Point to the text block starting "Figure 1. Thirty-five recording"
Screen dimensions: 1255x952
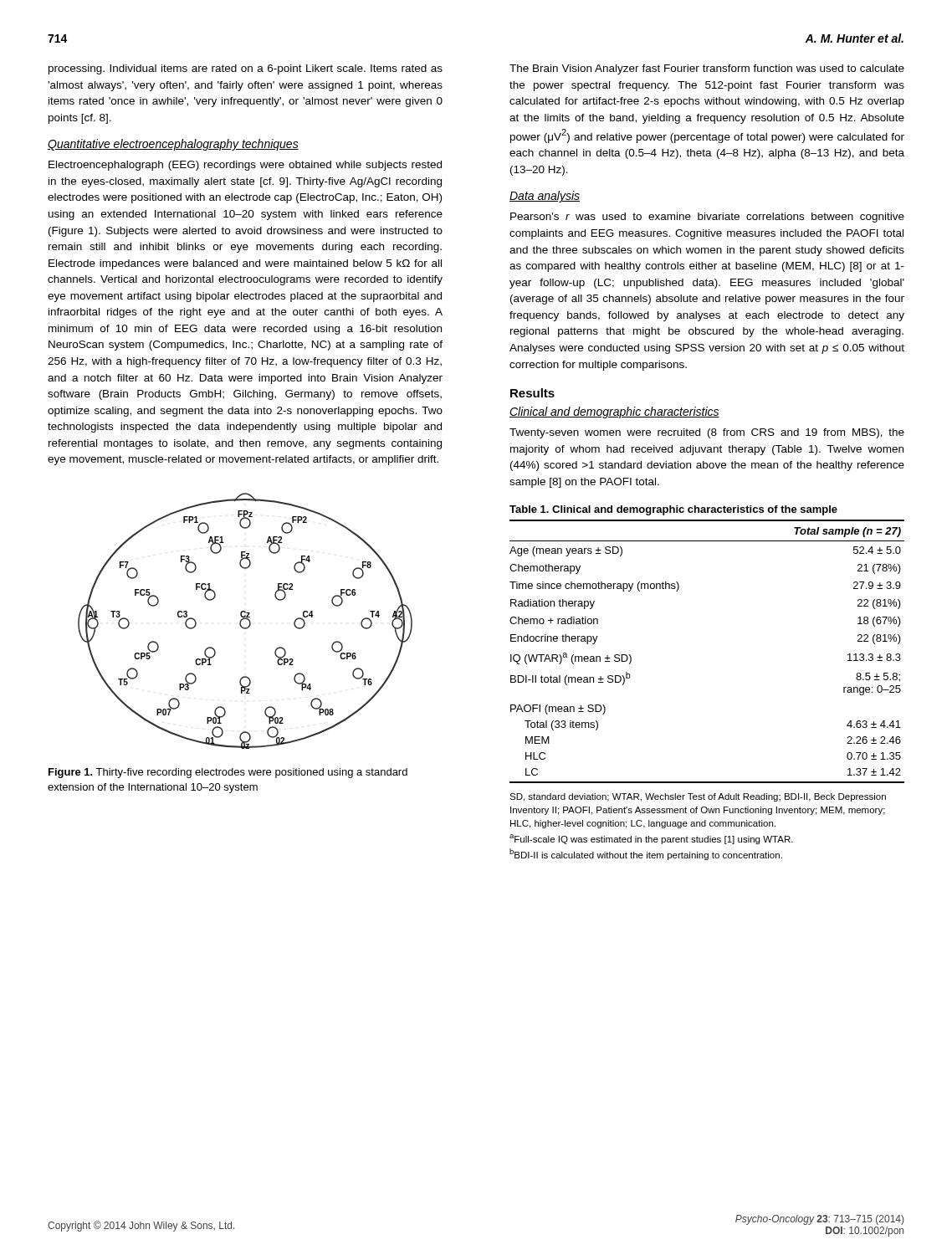pos(228,779)
